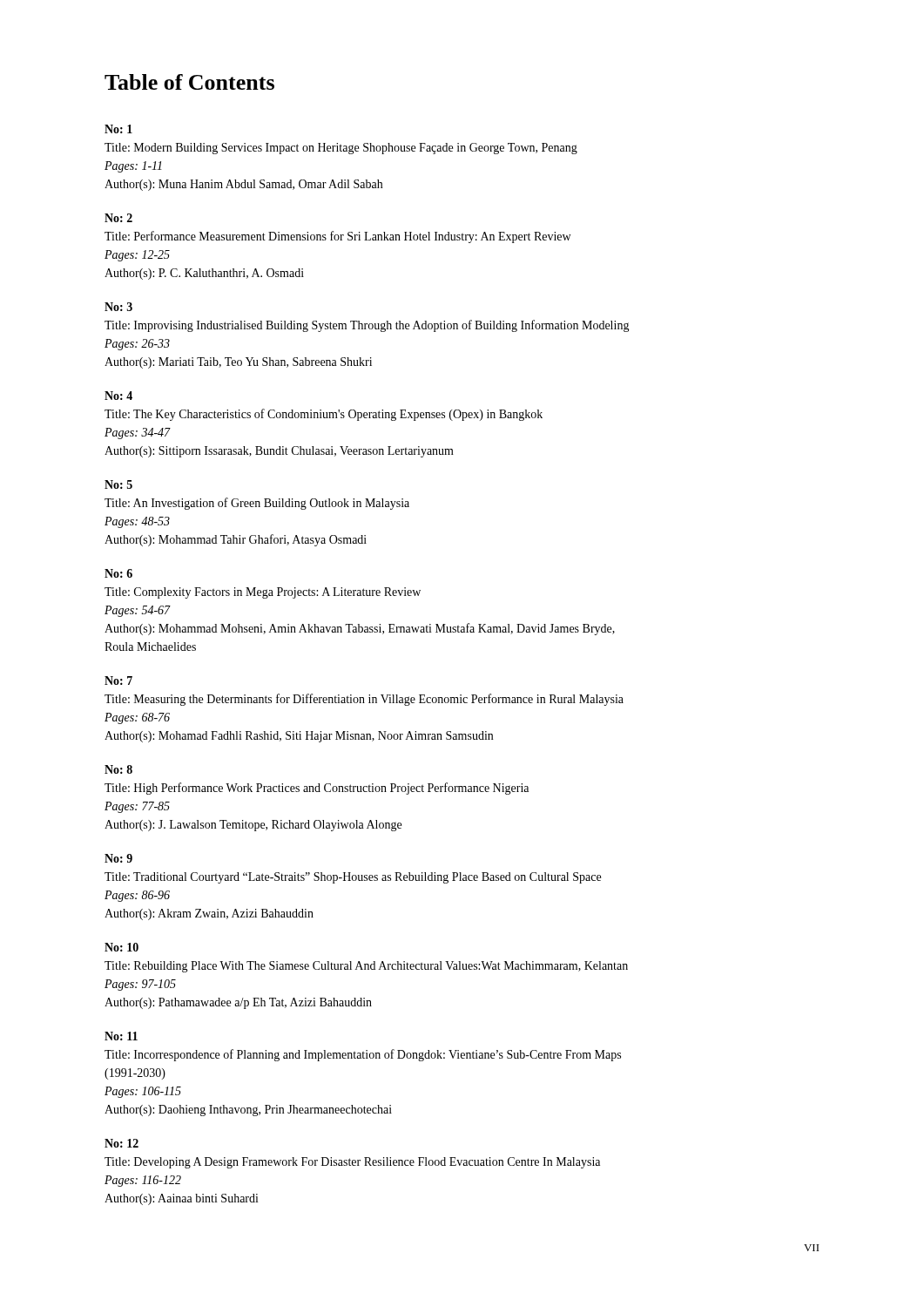Navigate to the element starting "No: 6 Title: Complexity Factors"
Screen dimensions: 1307x924
coord(118,573)
